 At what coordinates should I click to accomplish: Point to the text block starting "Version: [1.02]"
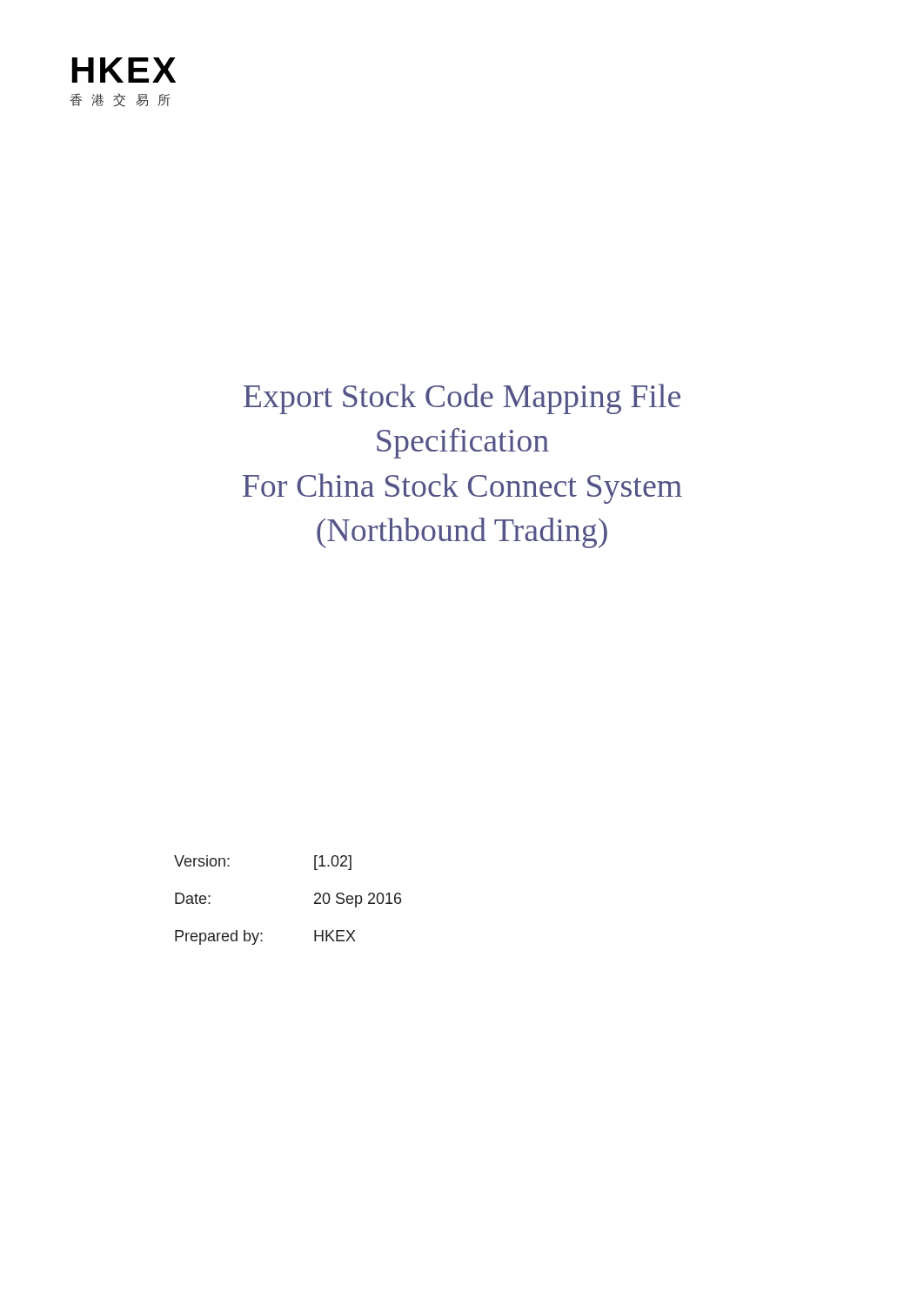pos(199,862)
